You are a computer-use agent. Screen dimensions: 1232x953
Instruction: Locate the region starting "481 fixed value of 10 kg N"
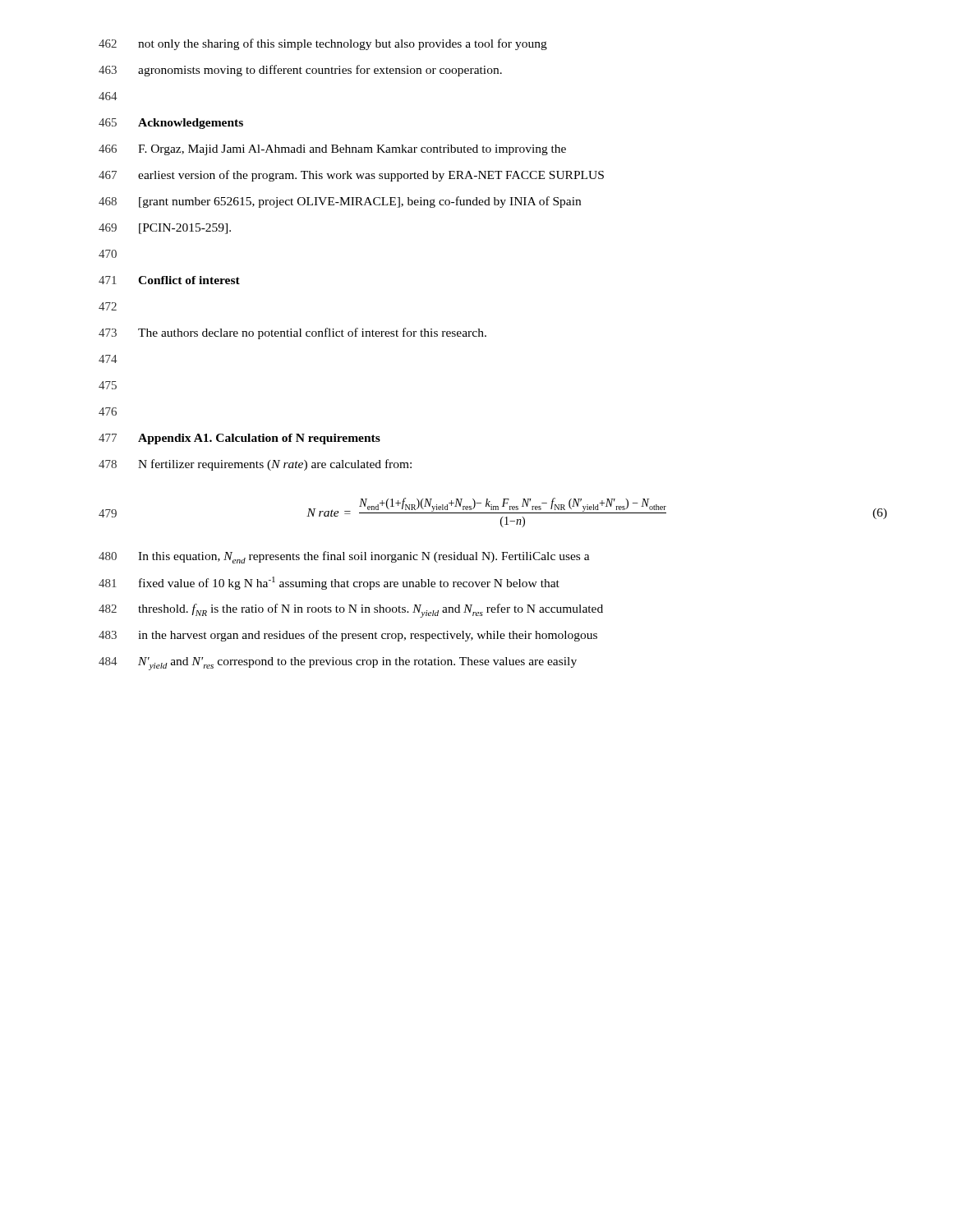click(493, 585)
